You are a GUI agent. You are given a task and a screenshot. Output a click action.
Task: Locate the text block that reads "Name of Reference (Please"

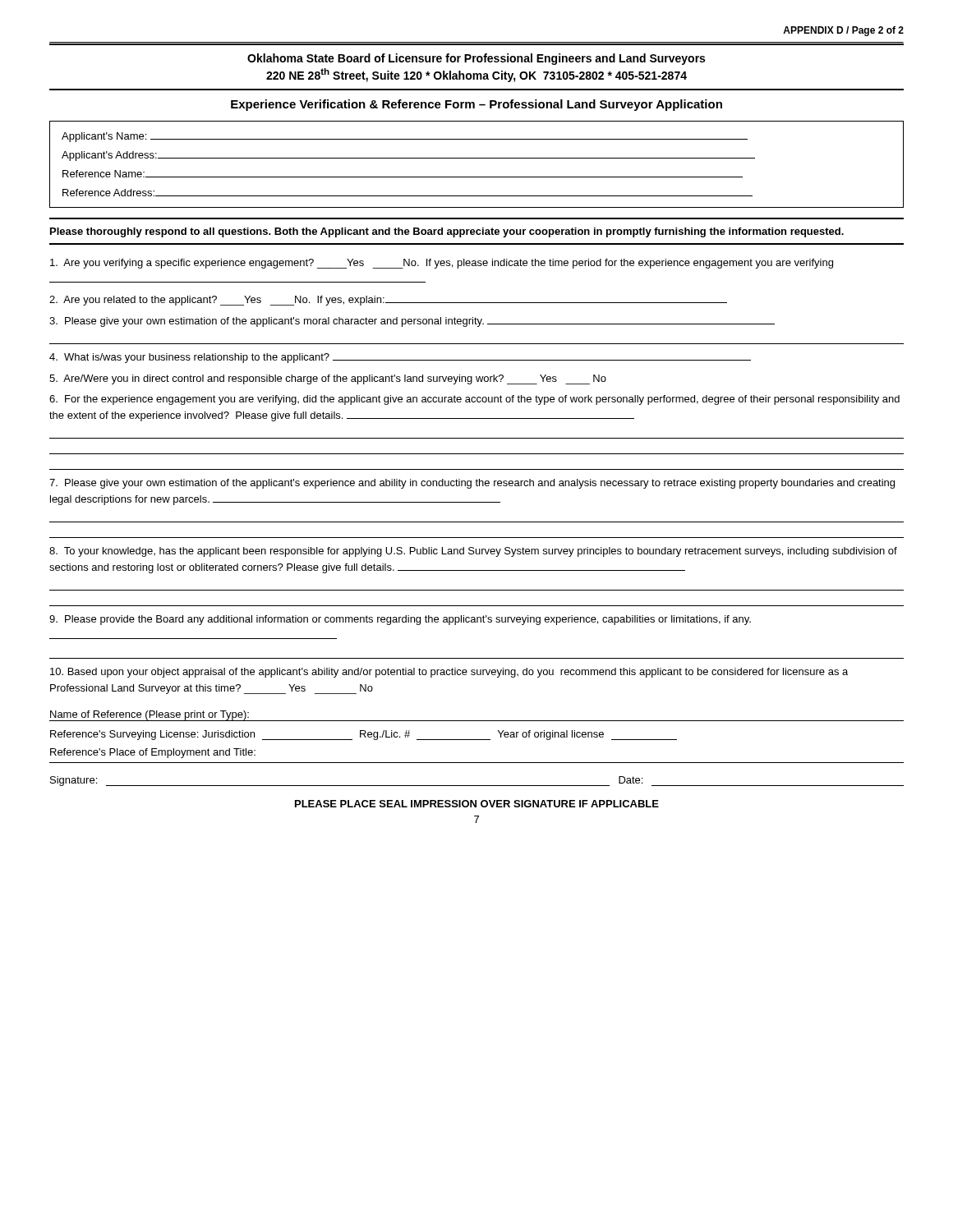(476, 713)
